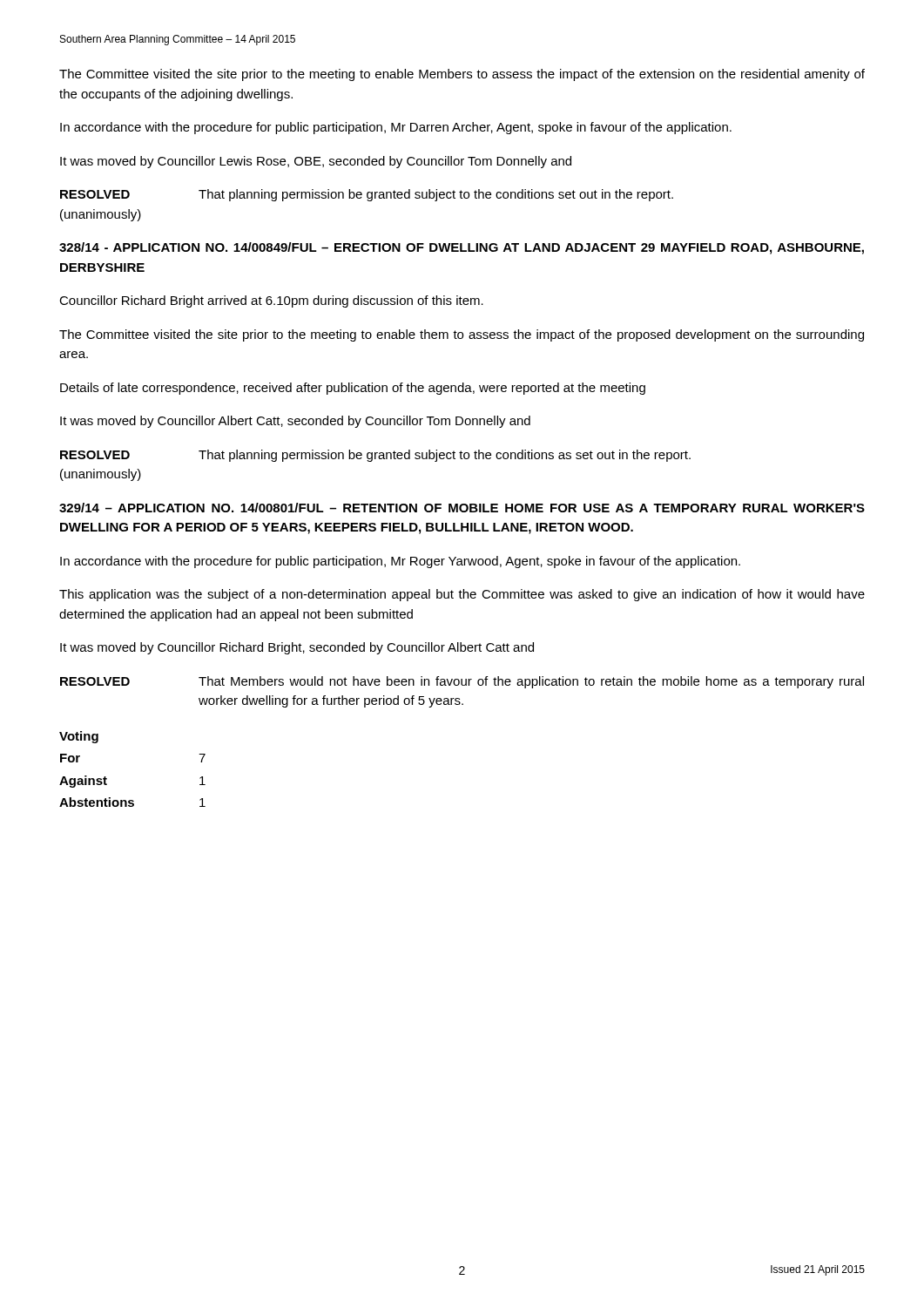The height and width of the screenshot is (1307, 924).
Task: Where is the passage that starts "This application was the subject of"?
Action: 462,604
